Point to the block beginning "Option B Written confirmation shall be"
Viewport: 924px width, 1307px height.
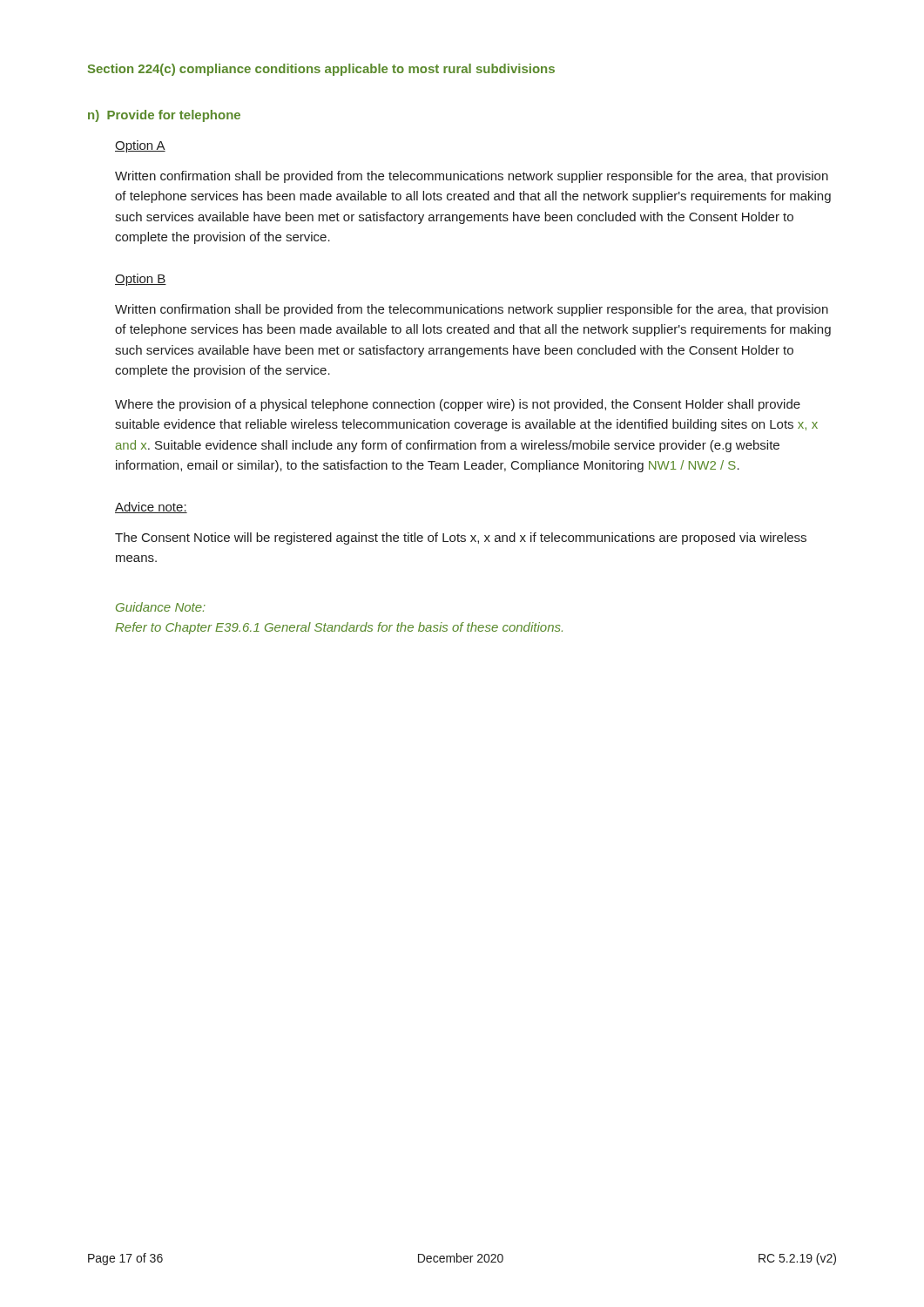pyautogui.click(x=141, y=280)
